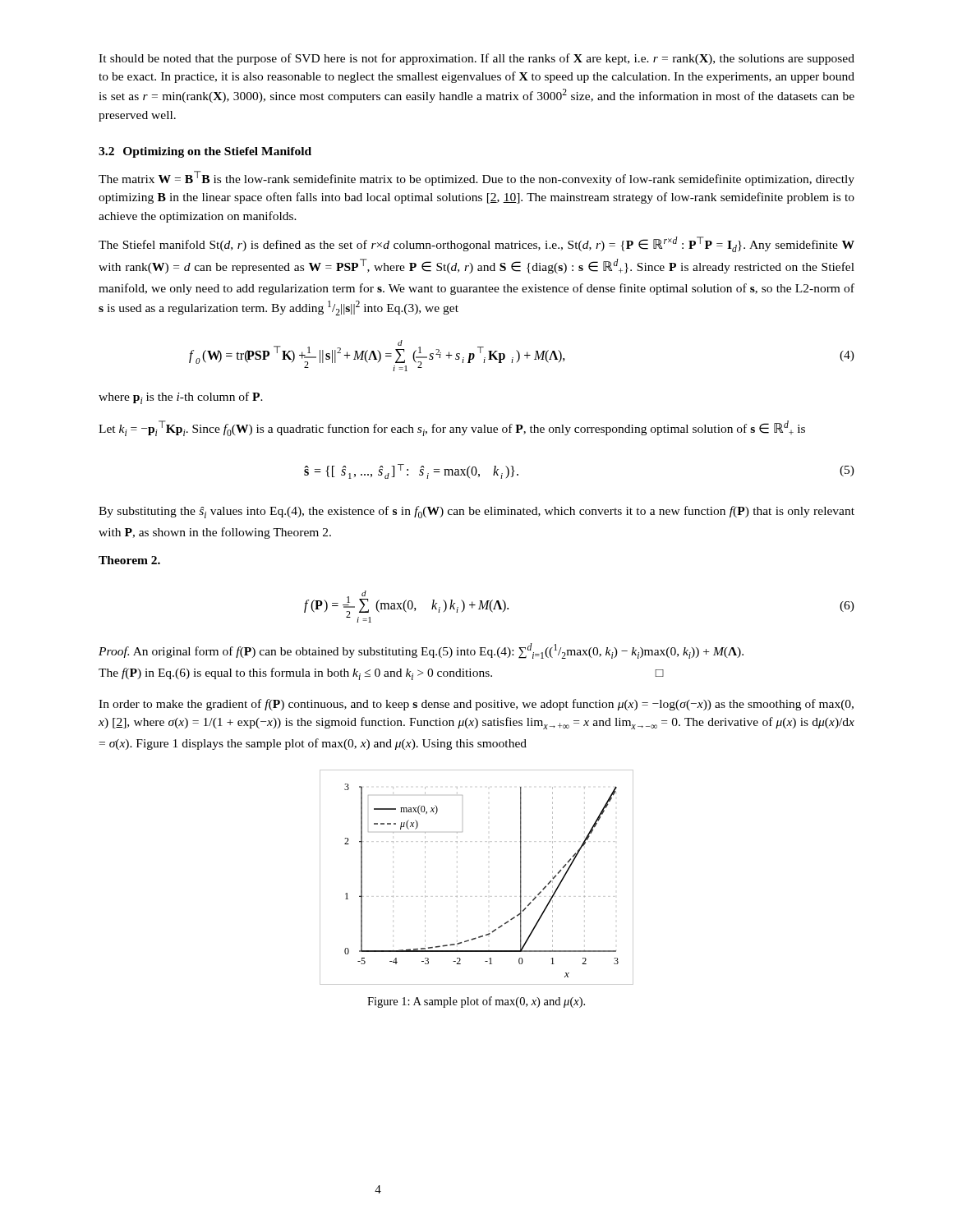The image size is (953, 1232).
Task: Locate the passage starting "3.2 Optimizing on"
Action: pyautogui.click(x=205, y=151)
